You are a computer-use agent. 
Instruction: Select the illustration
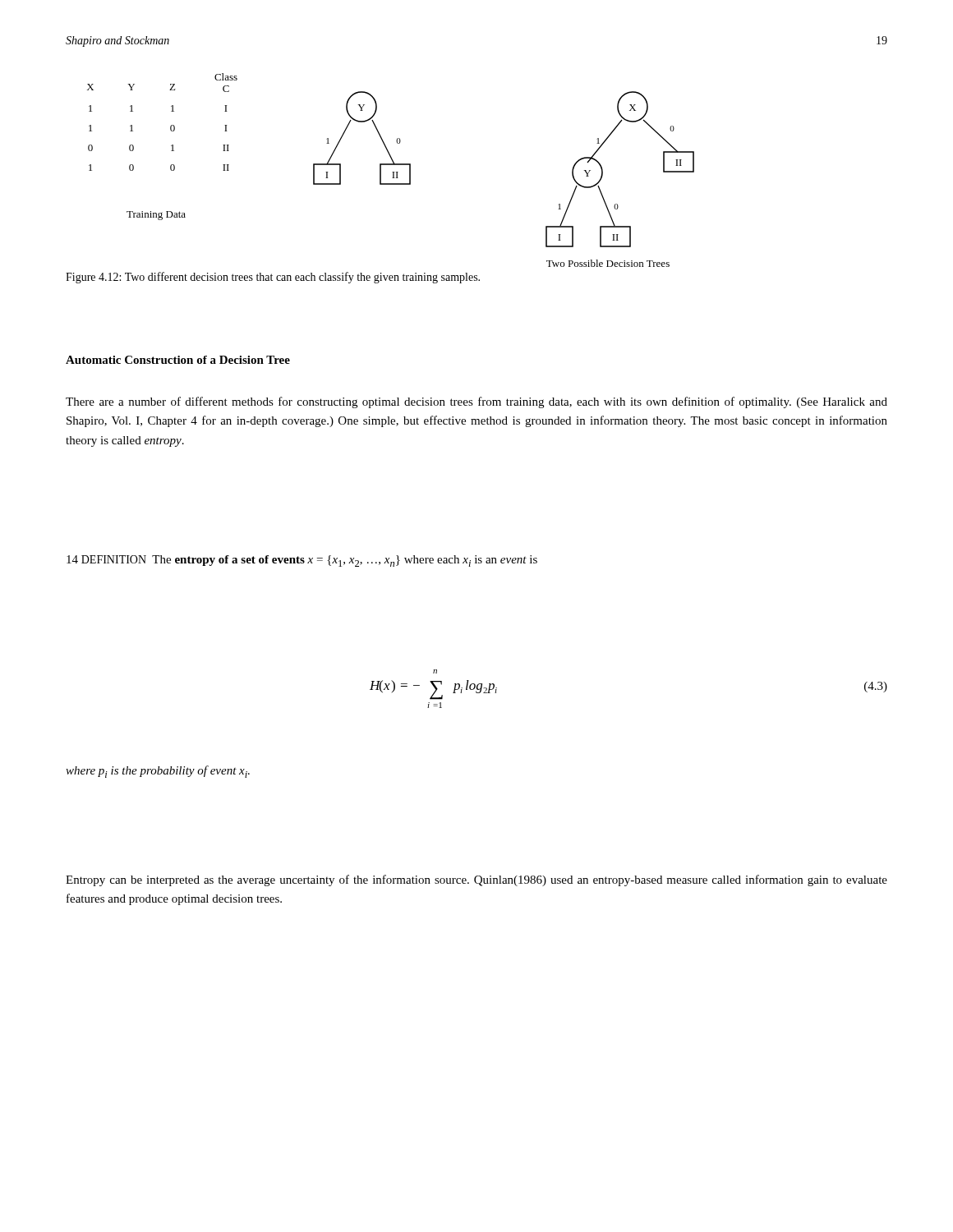(x=476, y=172)
